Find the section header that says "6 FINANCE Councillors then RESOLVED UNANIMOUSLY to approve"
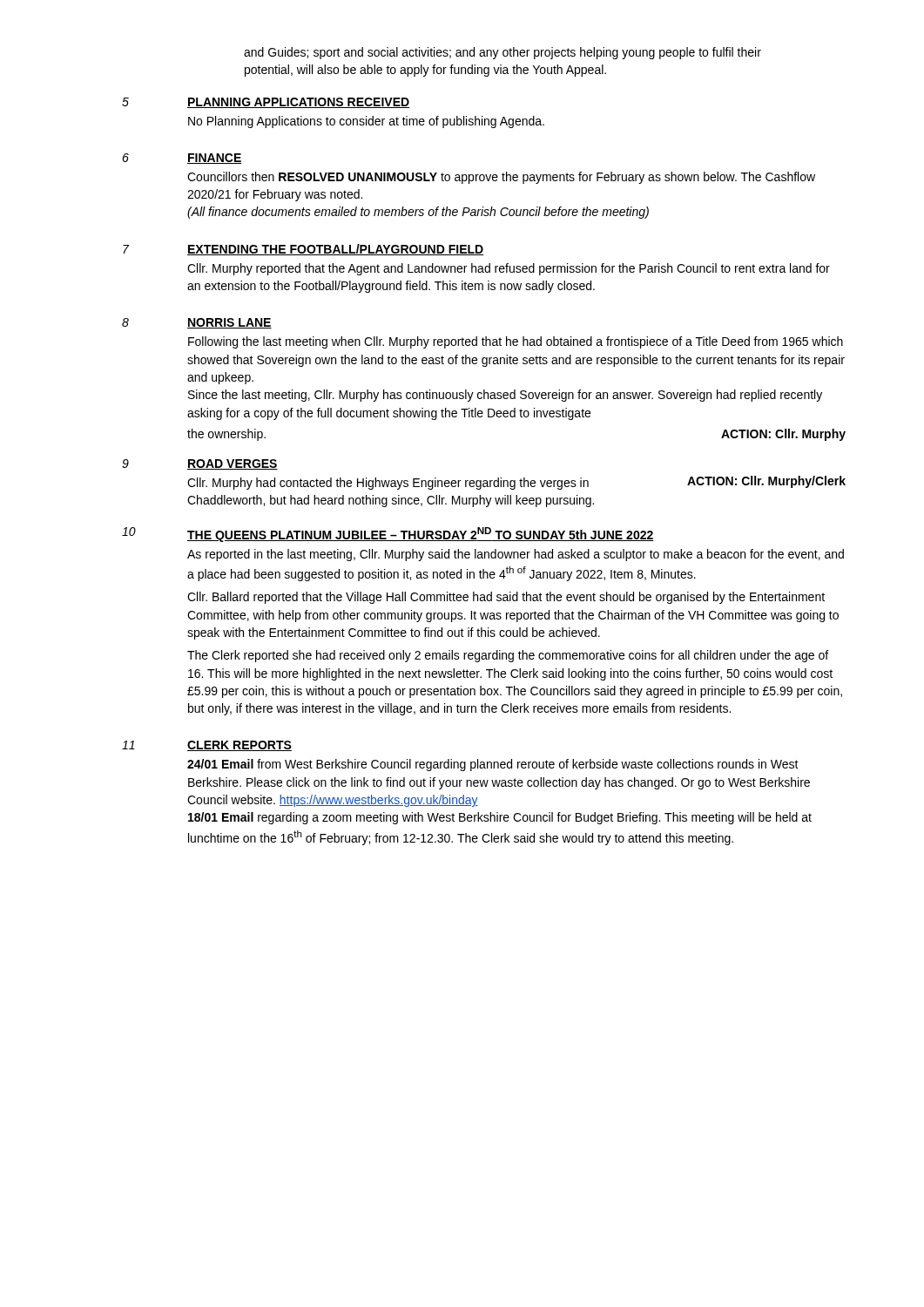 pos(484,189)
